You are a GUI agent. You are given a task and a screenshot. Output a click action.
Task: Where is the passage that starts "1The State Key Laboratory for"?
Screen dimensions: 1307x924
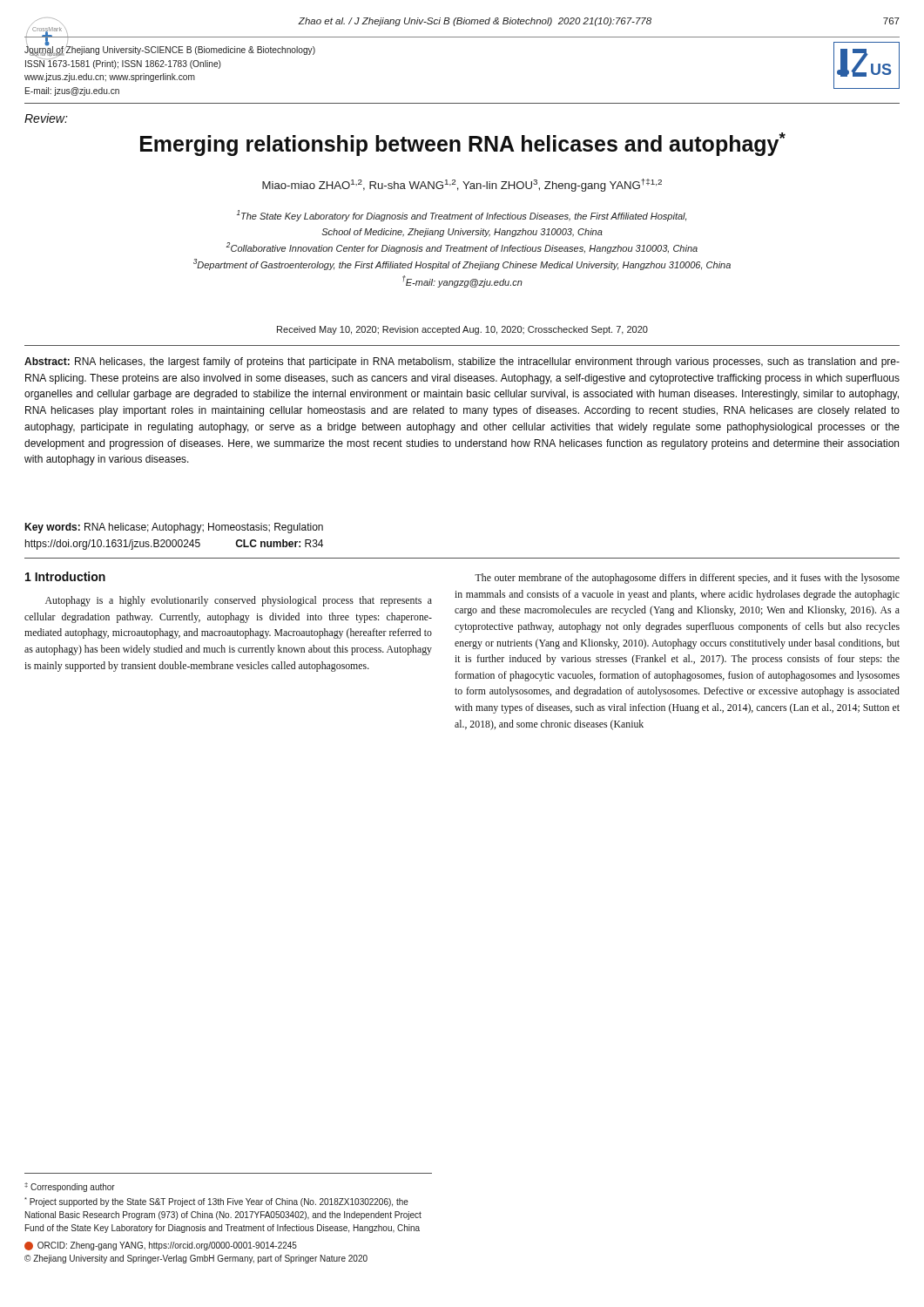coord(462,248)
